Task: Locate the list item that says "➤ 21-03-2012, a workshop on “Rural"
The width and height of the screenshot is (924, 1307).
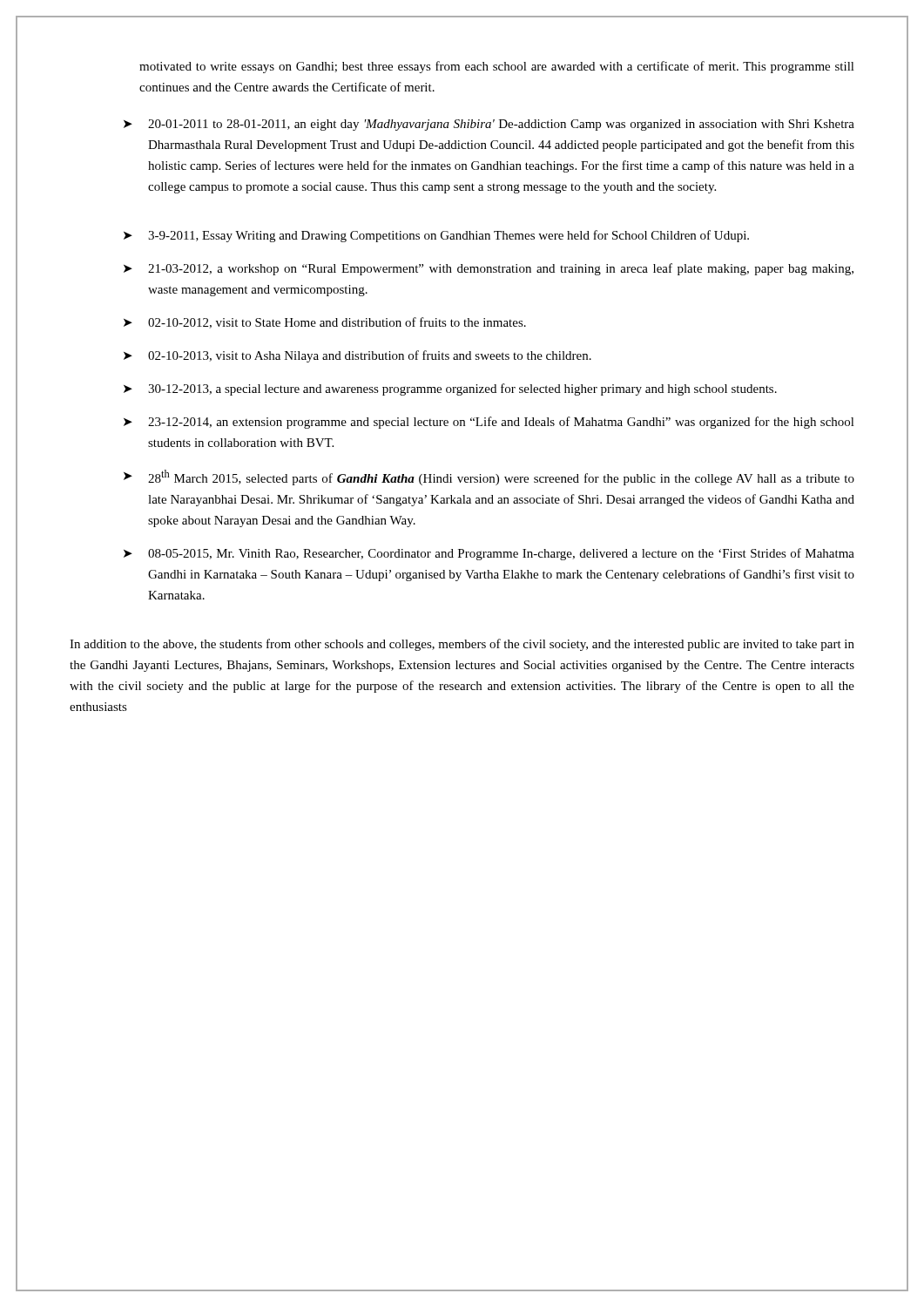Action: (488, 279)
